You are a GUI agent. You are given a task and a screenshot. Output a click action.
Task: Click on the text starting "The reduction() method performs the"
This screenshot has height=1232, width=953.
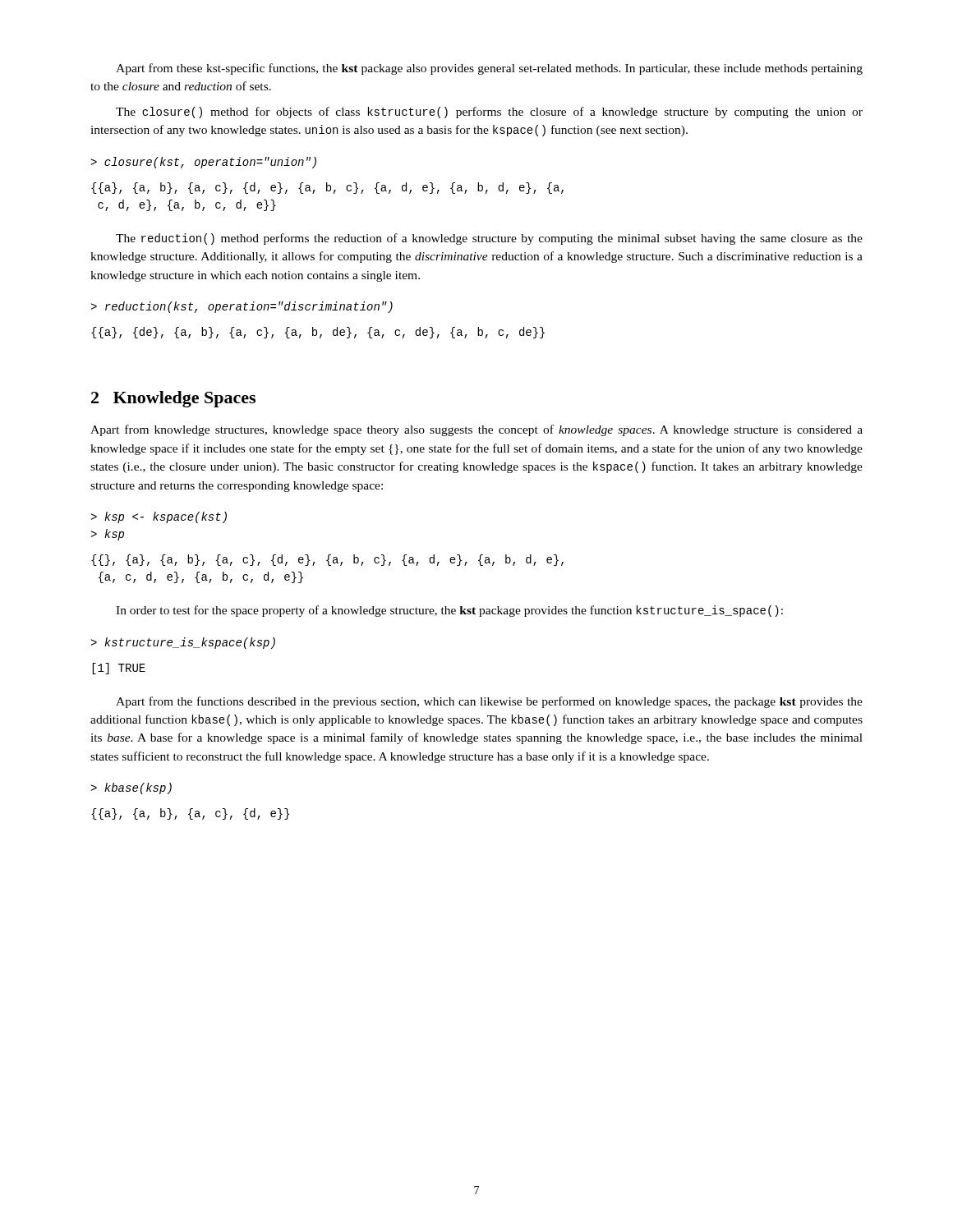476,257
